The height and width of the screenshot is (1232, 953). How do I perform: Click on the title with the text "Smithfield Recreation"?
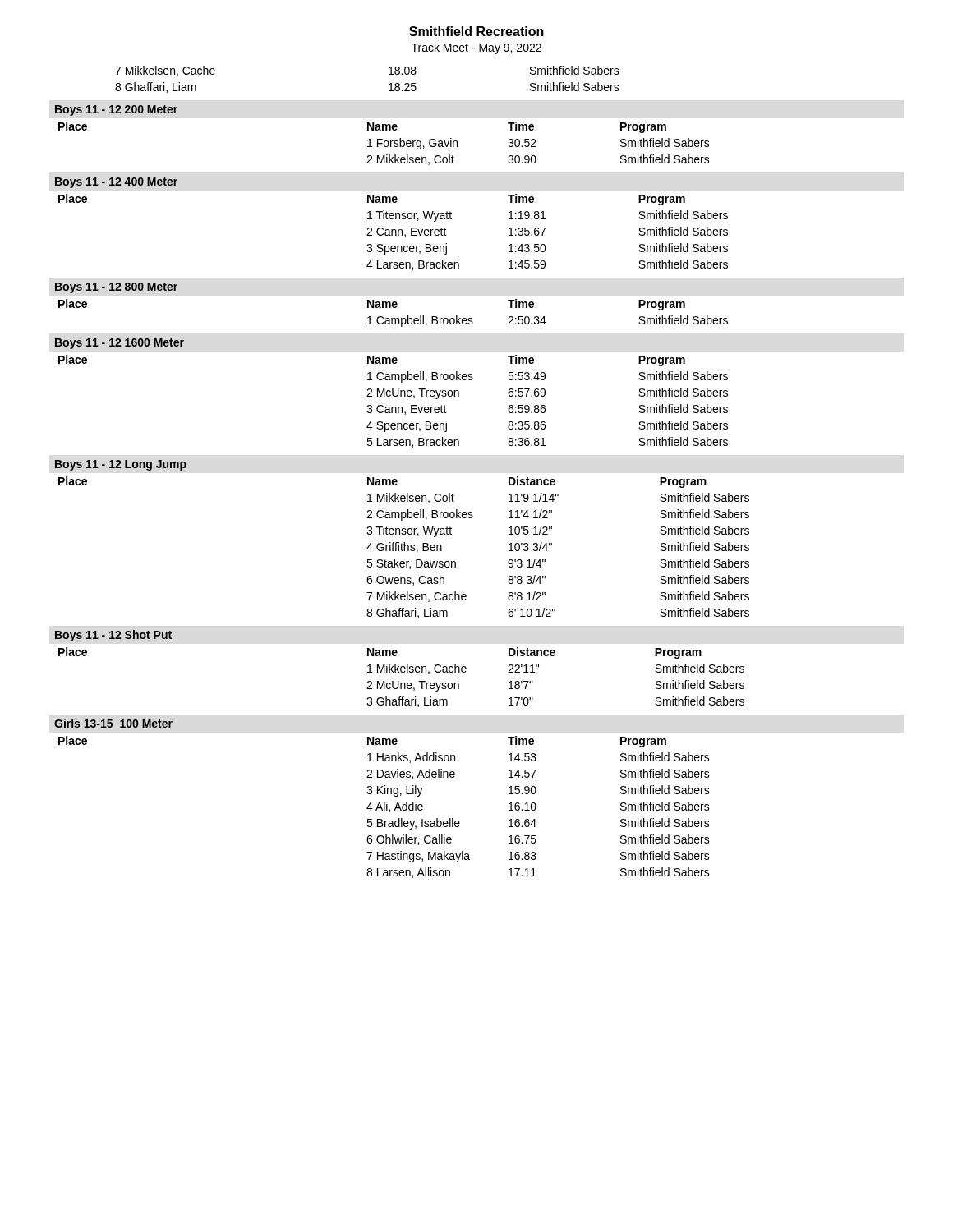tap(476, 32)
